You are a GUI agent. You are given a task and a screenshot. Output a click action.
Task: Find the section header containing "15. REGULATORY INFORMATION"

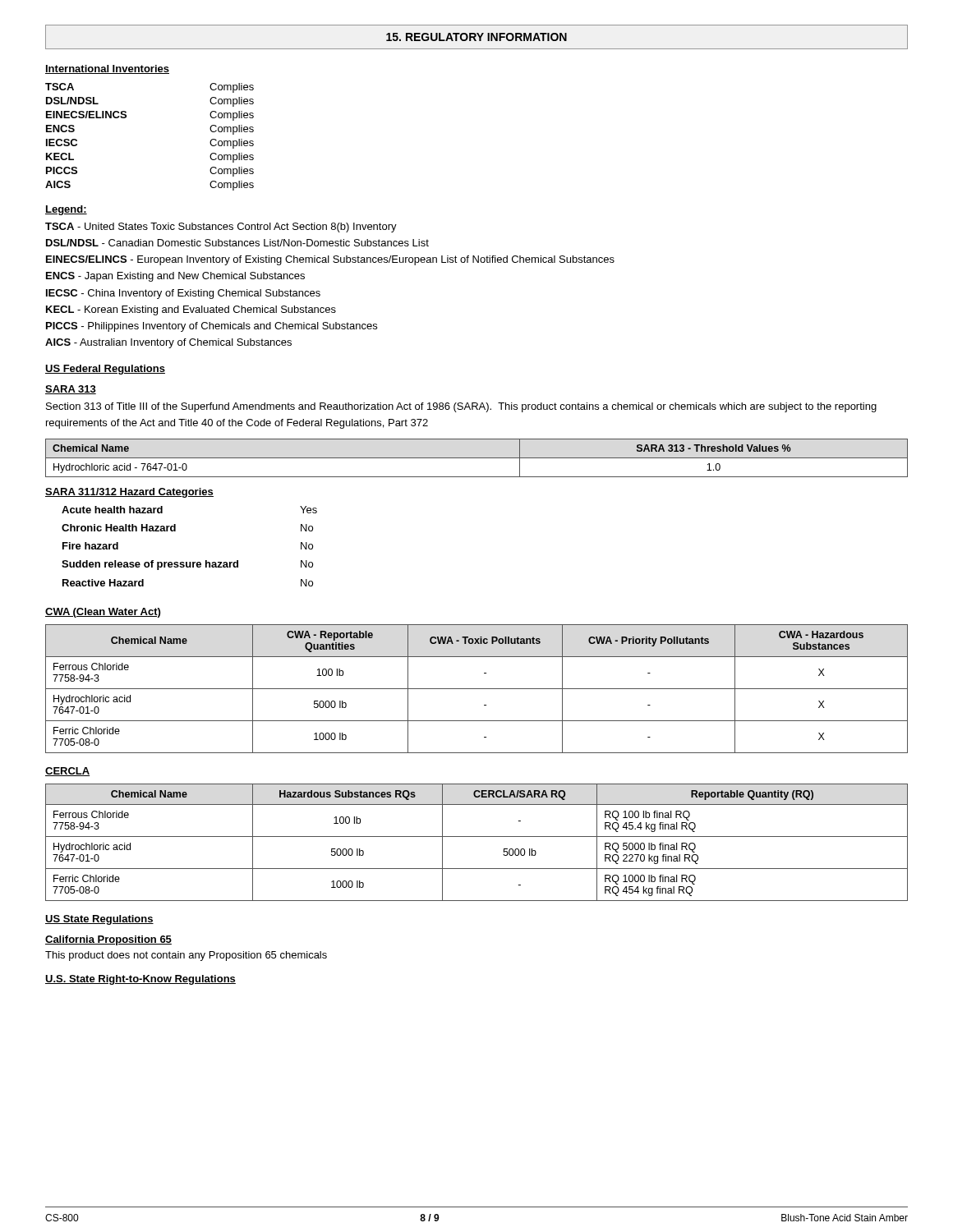476,37
